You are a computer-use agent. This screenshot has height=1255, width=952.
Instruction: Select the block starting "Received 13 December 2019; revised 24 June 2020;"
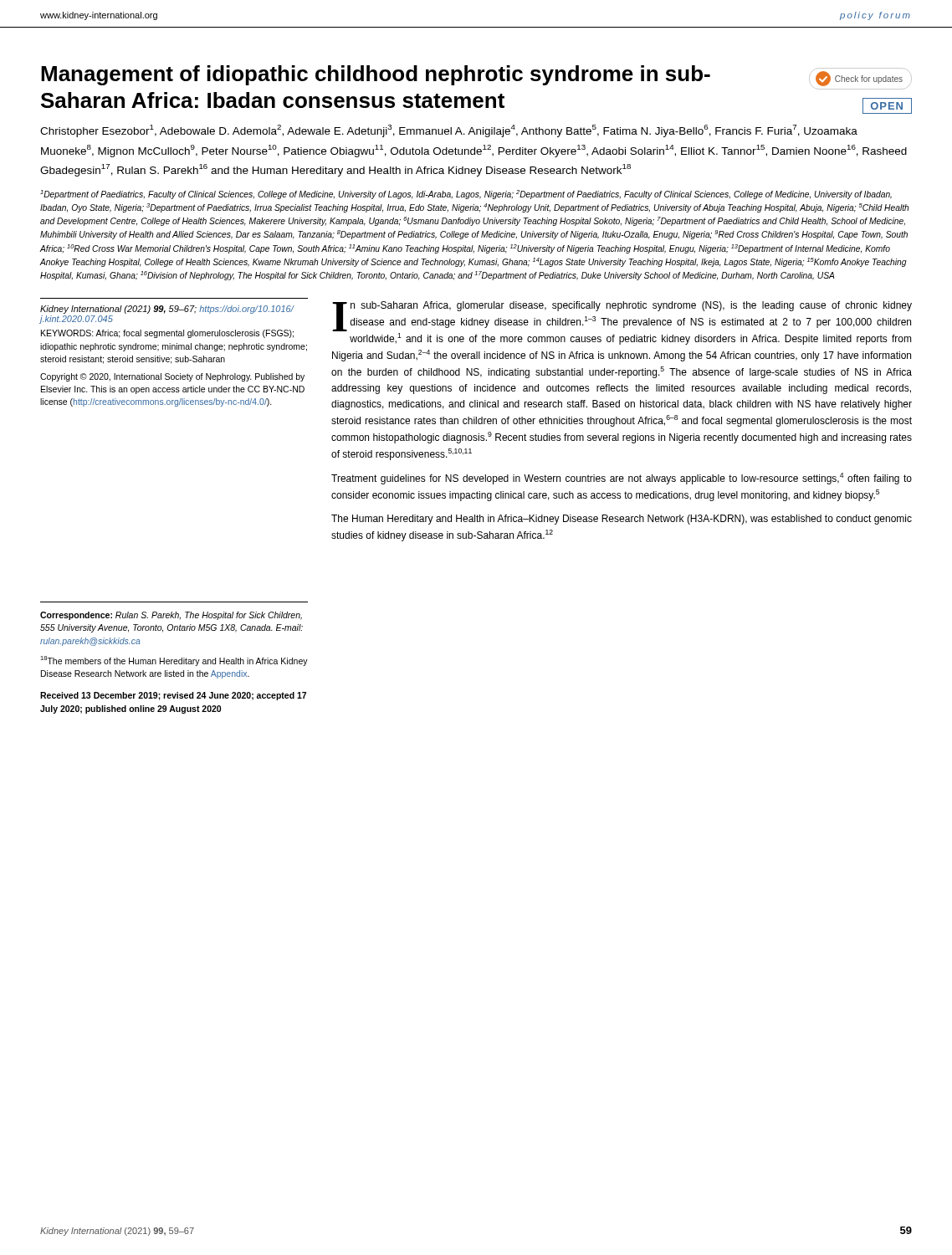point(173,702)
